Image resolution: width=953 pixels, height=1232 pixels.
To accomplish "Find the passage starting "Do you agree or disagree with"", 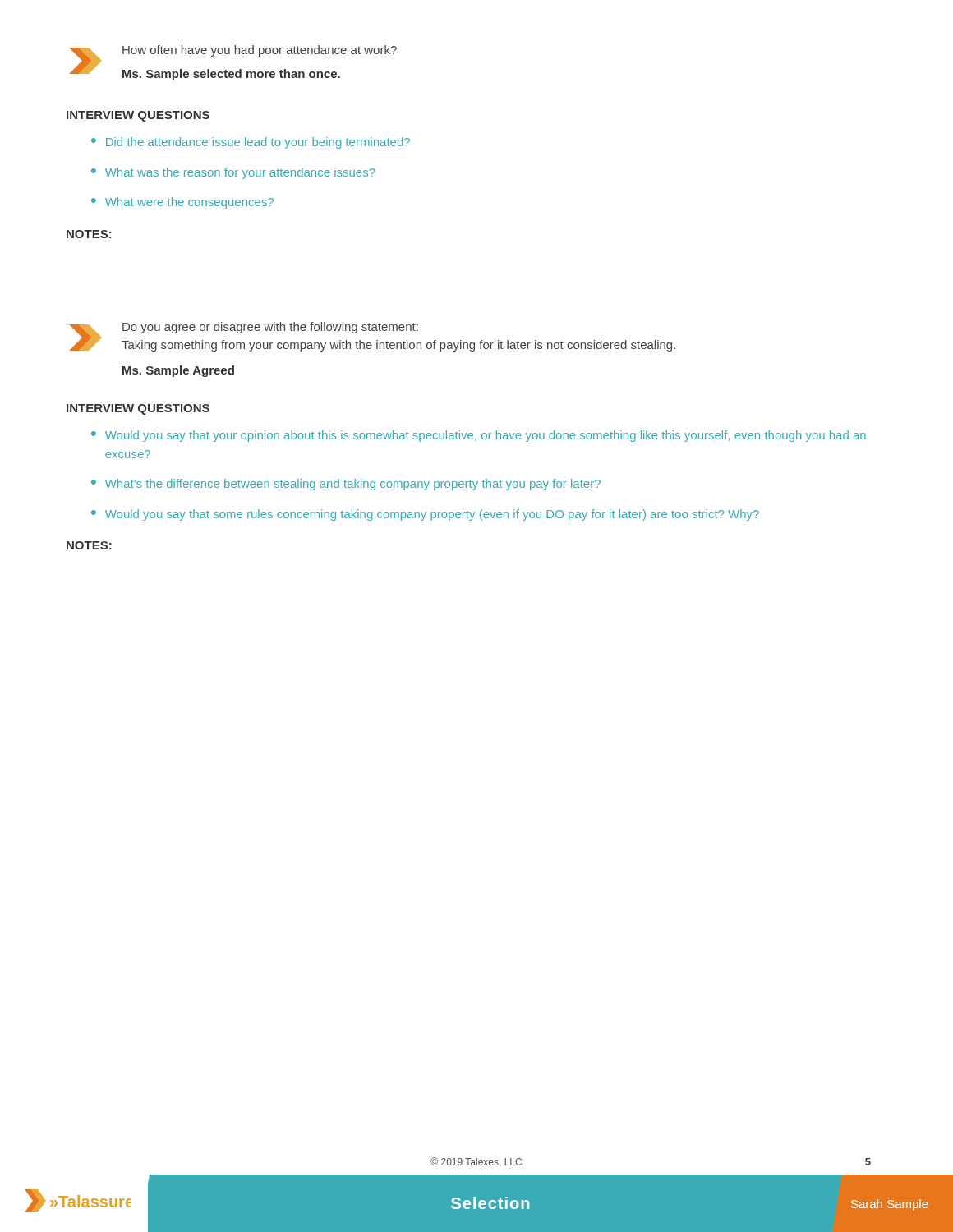I will (371, 347).
